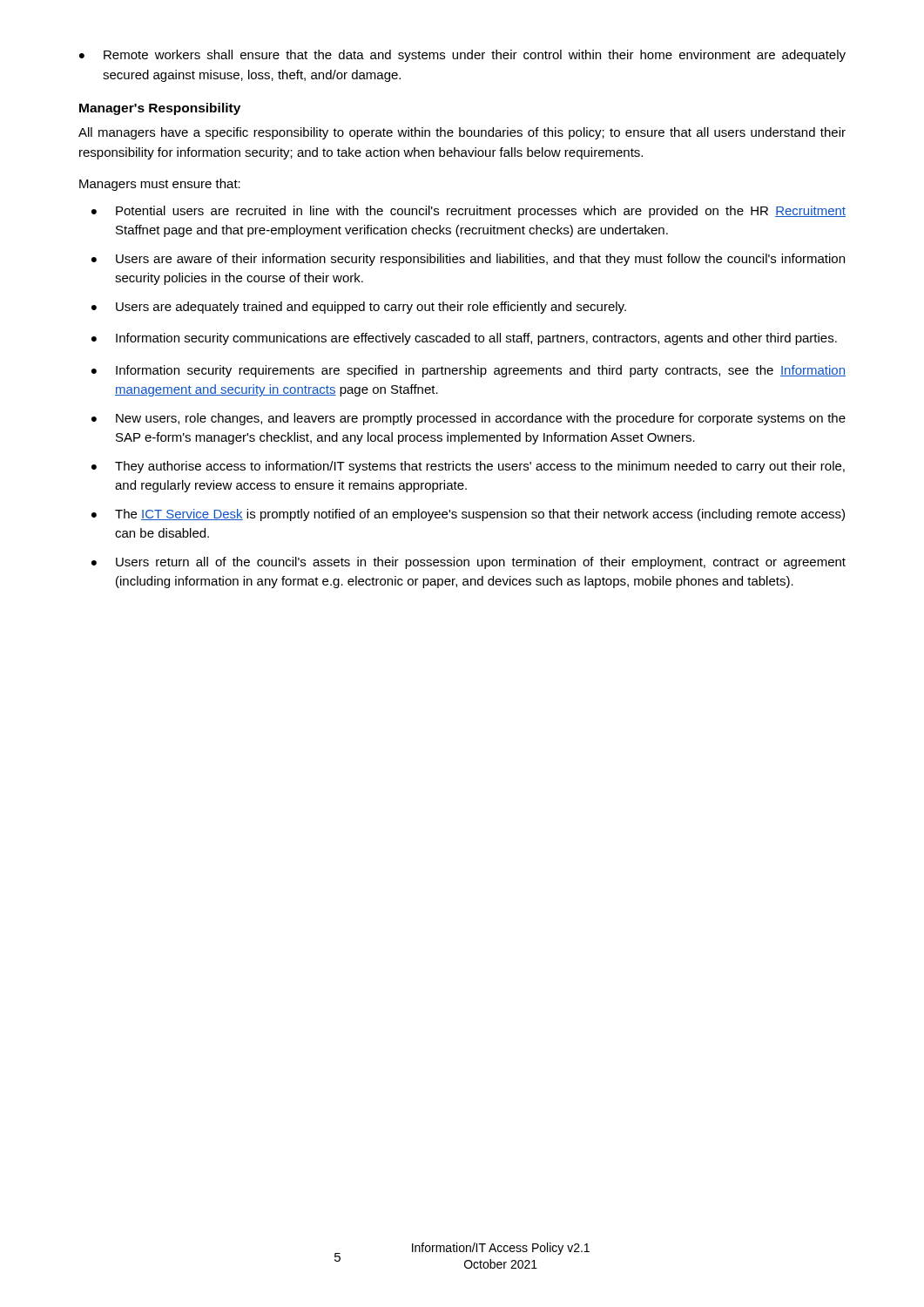Screen dimensions: 1307x924
Task: Locate the block of text that opens with "• New users, role changes, and leavers are"
Action: pos(468,428)
